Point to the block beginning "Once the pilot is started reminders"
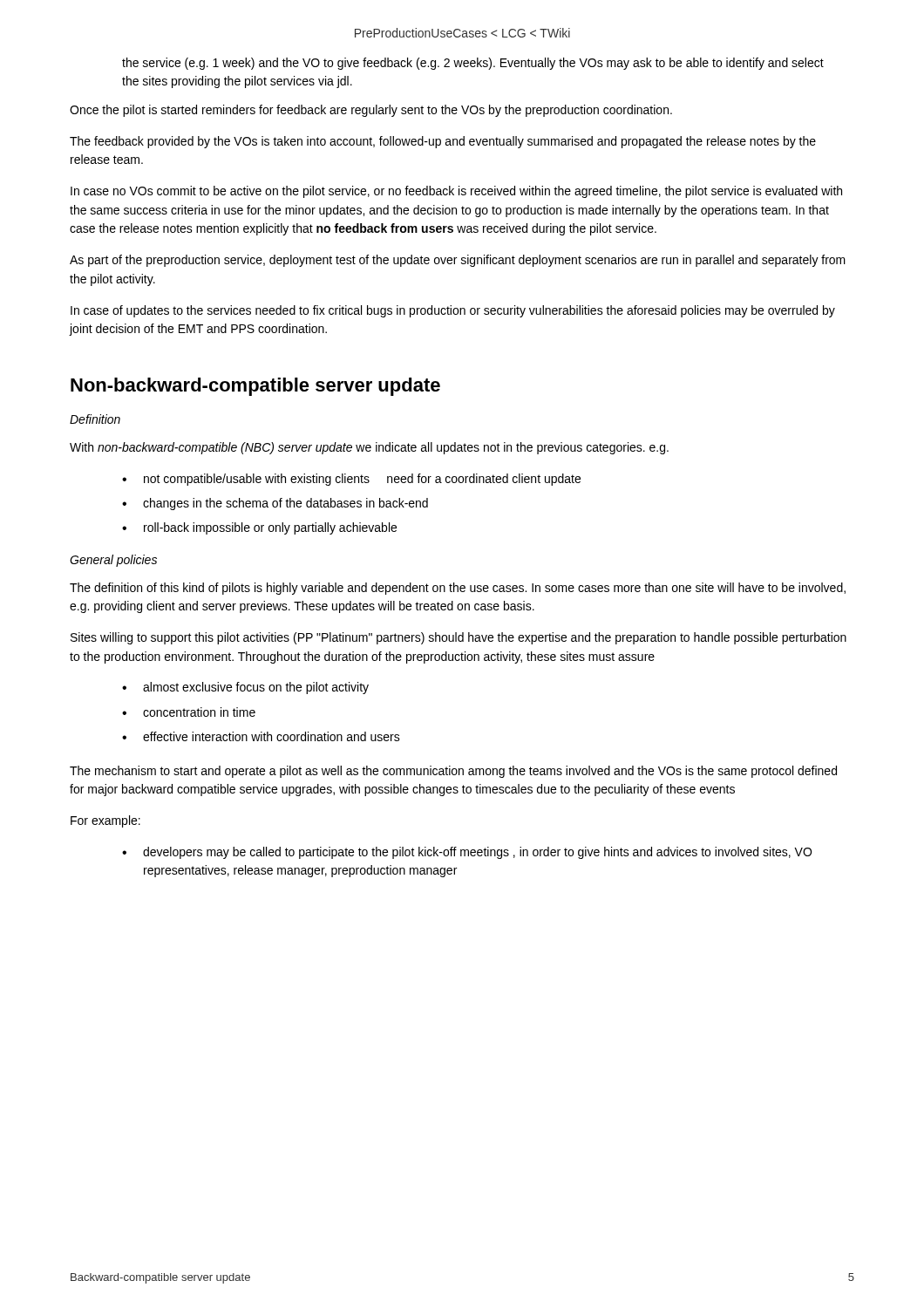The height and width of the screenshot is (1308, 924). (x=371, y=110)
